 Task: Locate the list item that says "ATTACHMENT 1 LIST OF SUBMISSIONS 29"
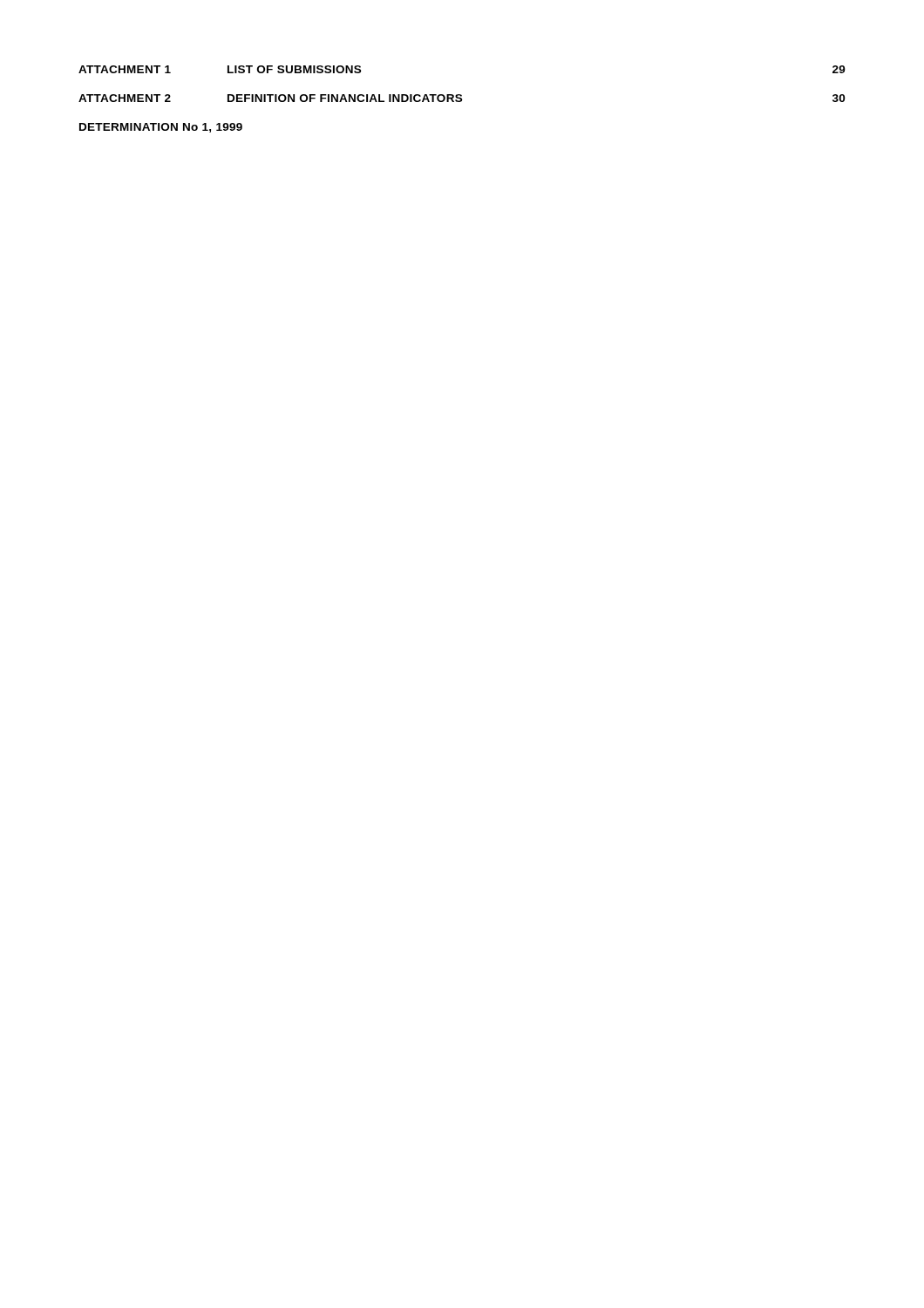point(122,69)
